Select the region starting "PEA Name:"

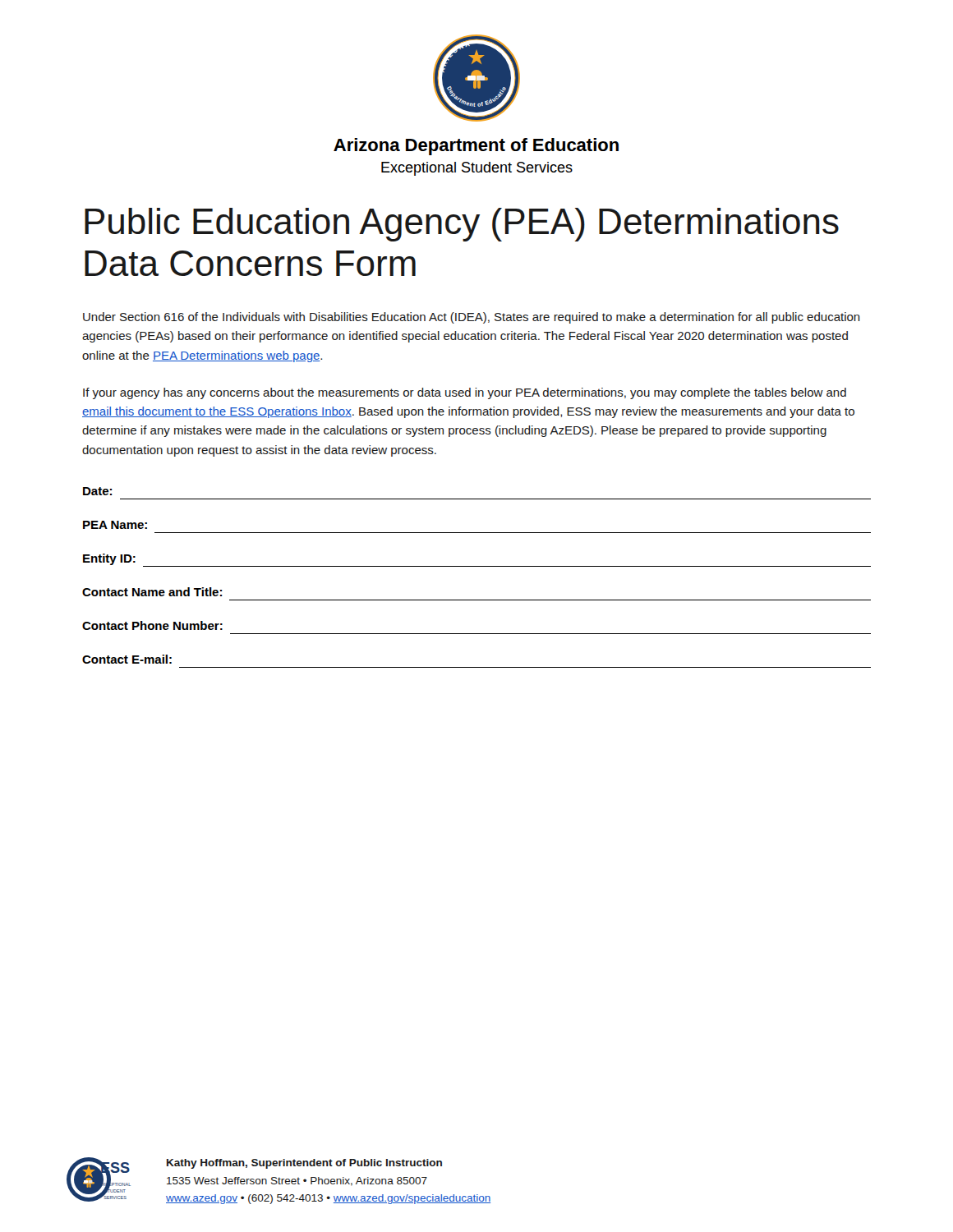[x=476, y=524]
